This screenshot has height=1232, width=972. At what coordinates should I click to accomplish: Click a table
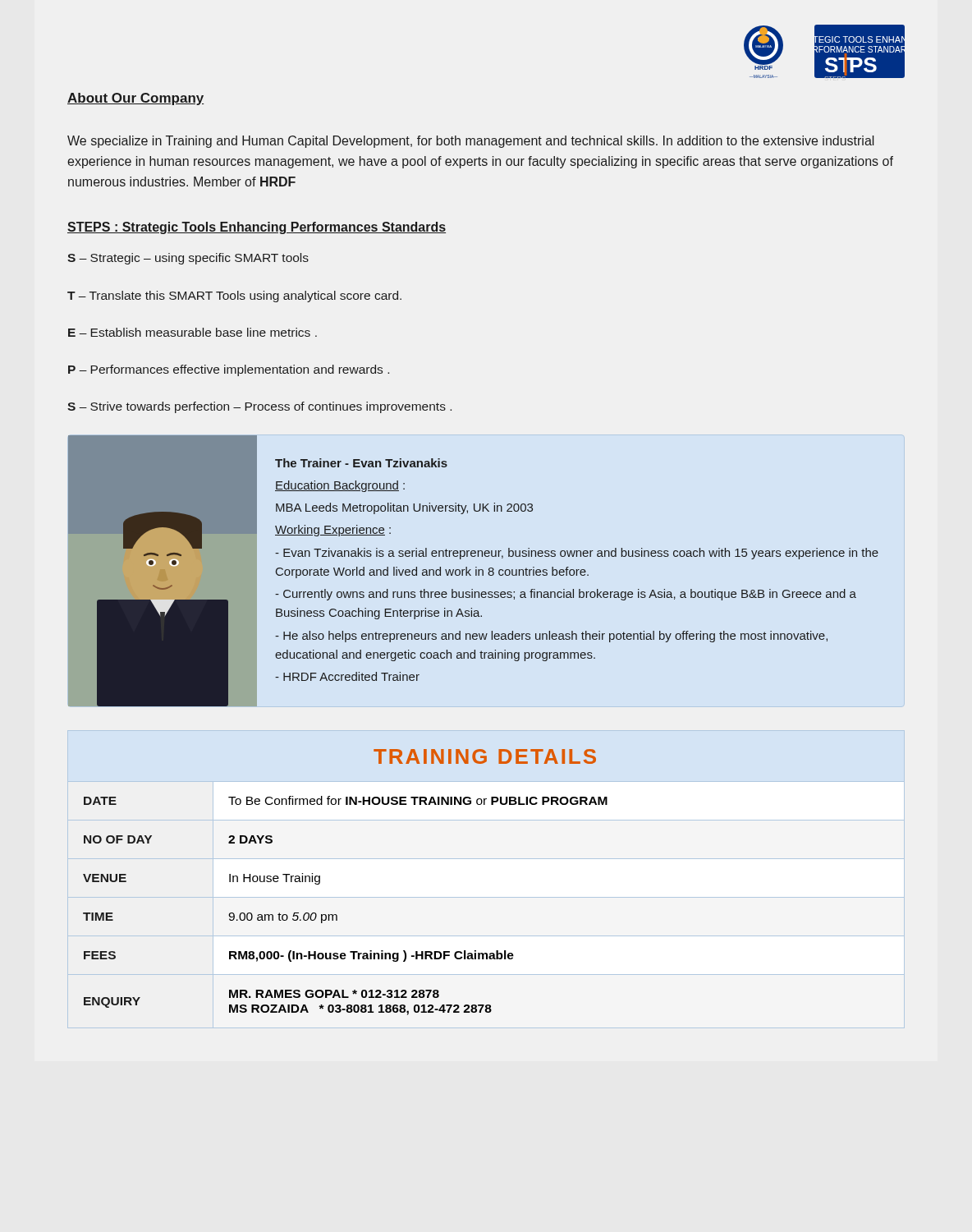pyautogui.click(x=486, y=904)
